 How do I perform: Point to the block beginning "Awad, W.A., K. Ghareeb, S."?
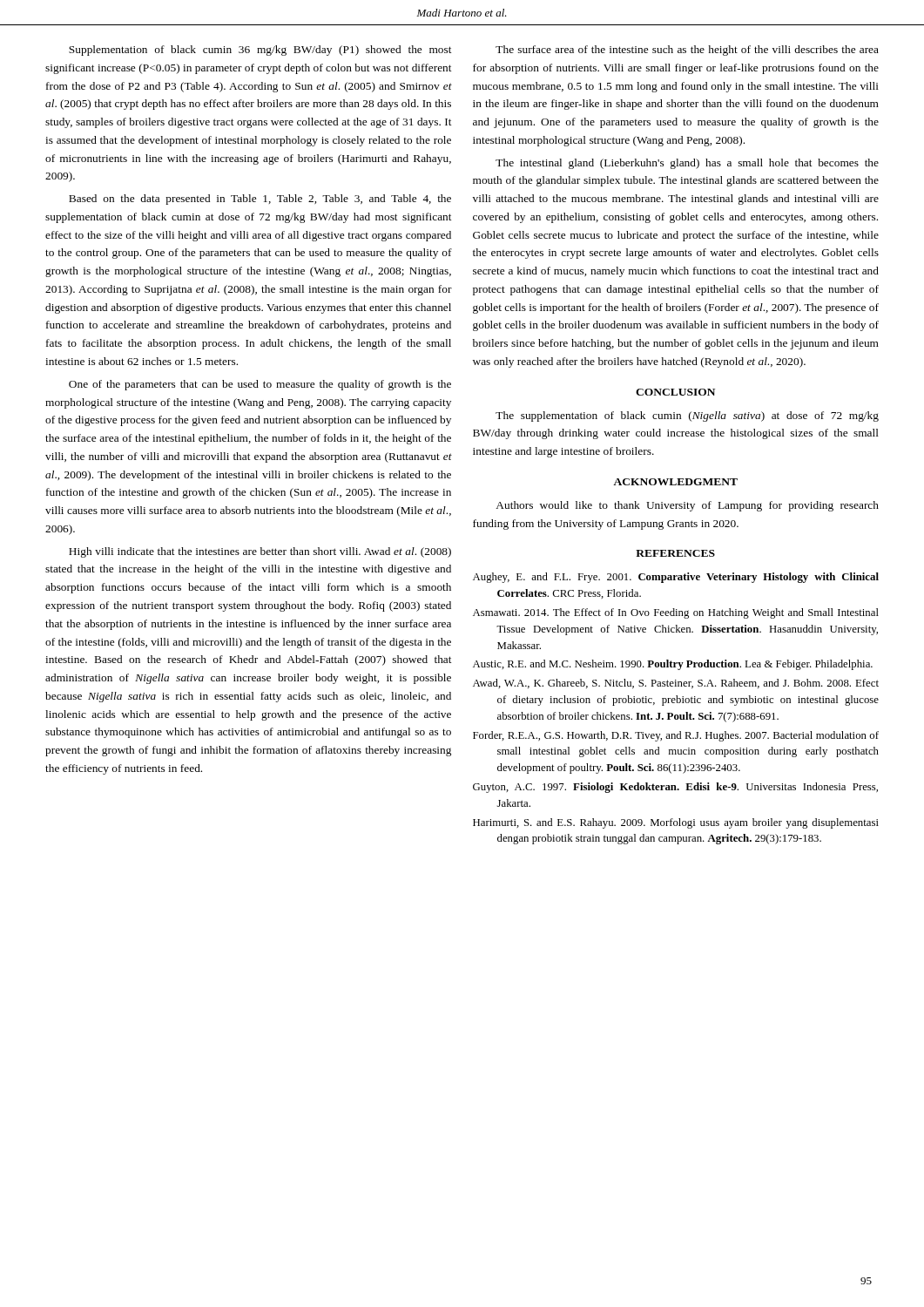[676, 700]
